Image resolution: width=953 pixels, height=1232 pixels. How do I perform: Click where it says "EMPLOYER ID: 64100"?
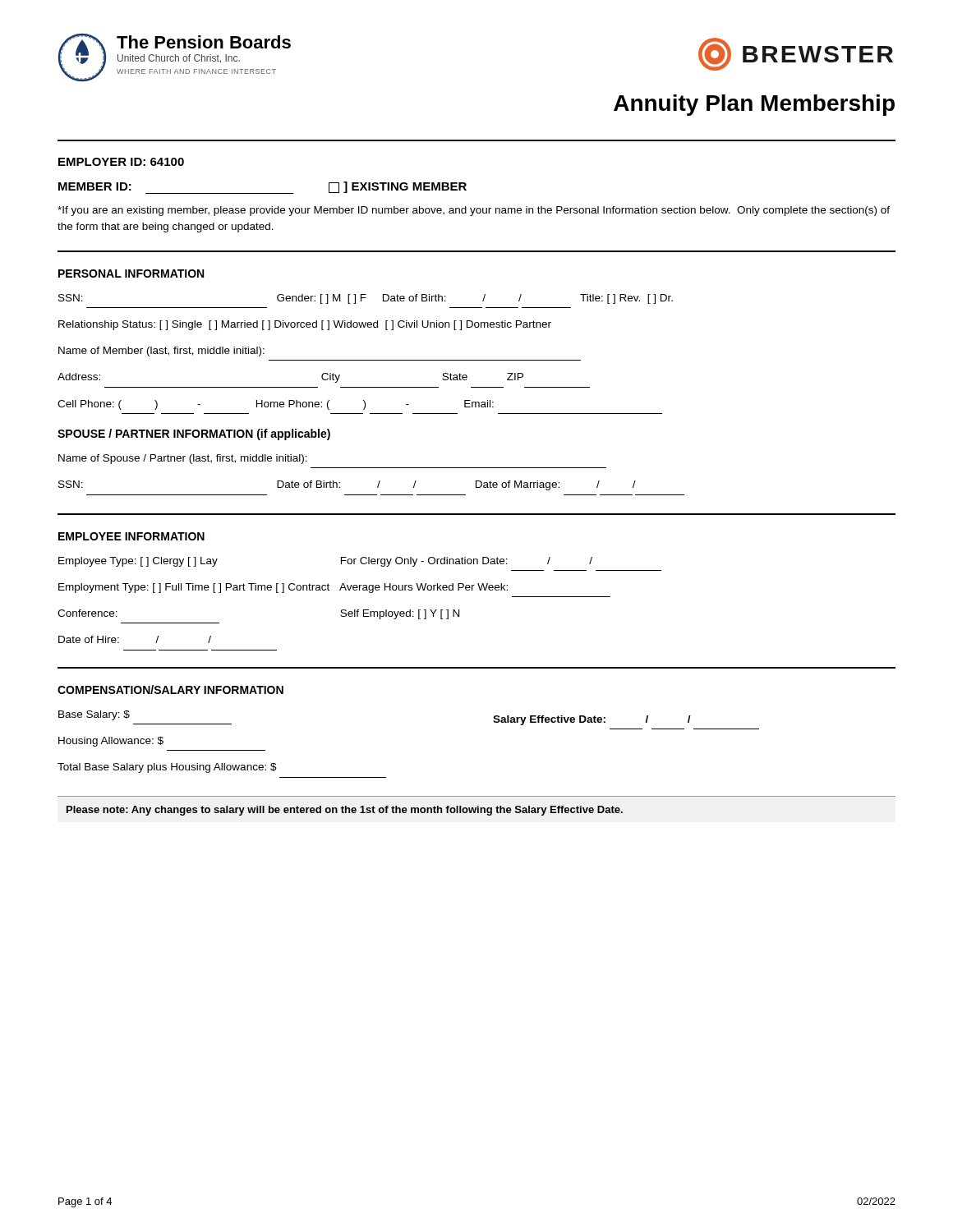pyautogui.click(x=121, y=161)
